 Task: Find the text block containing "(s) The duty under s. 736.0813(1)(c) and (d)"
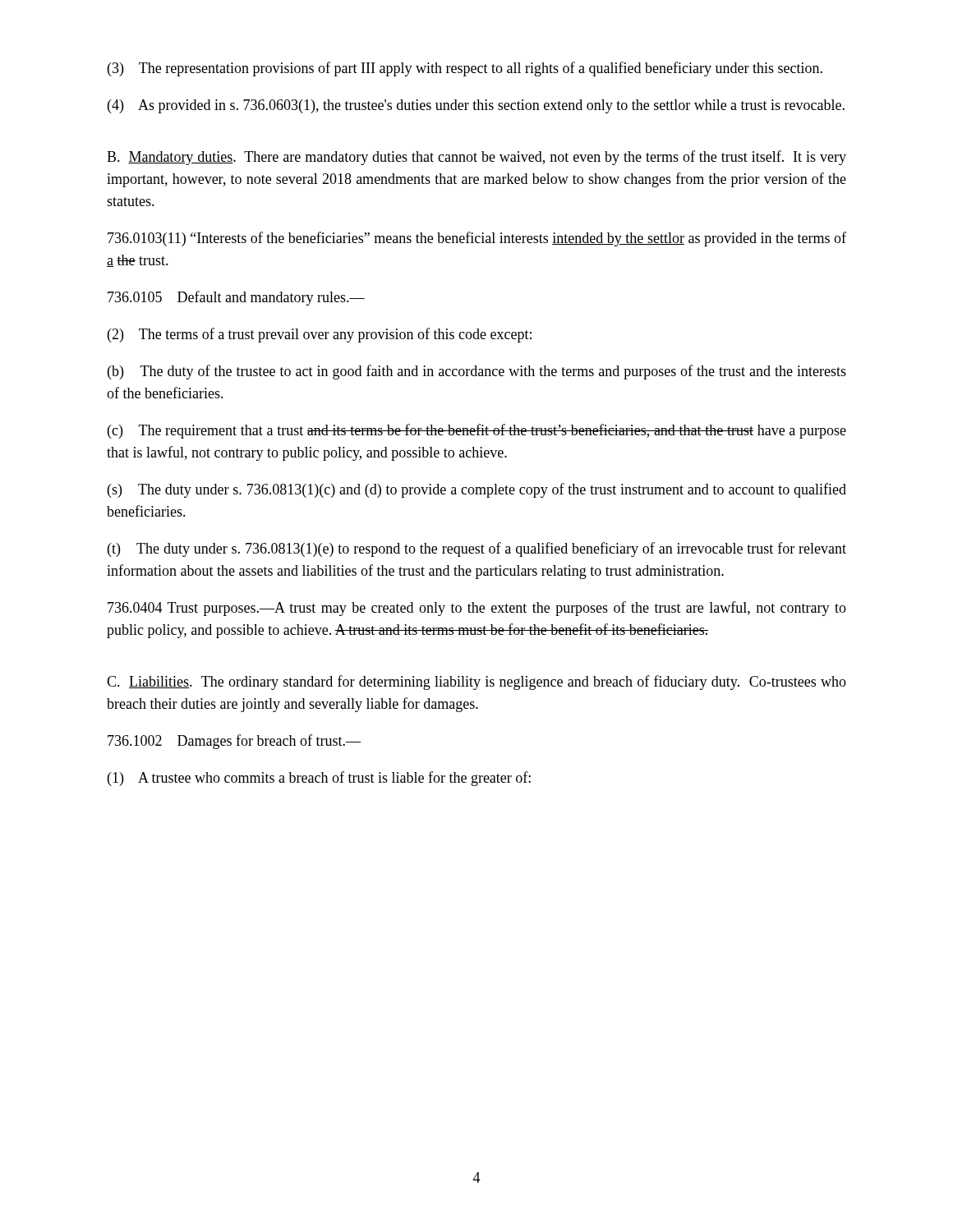click(x=476, y=501)
